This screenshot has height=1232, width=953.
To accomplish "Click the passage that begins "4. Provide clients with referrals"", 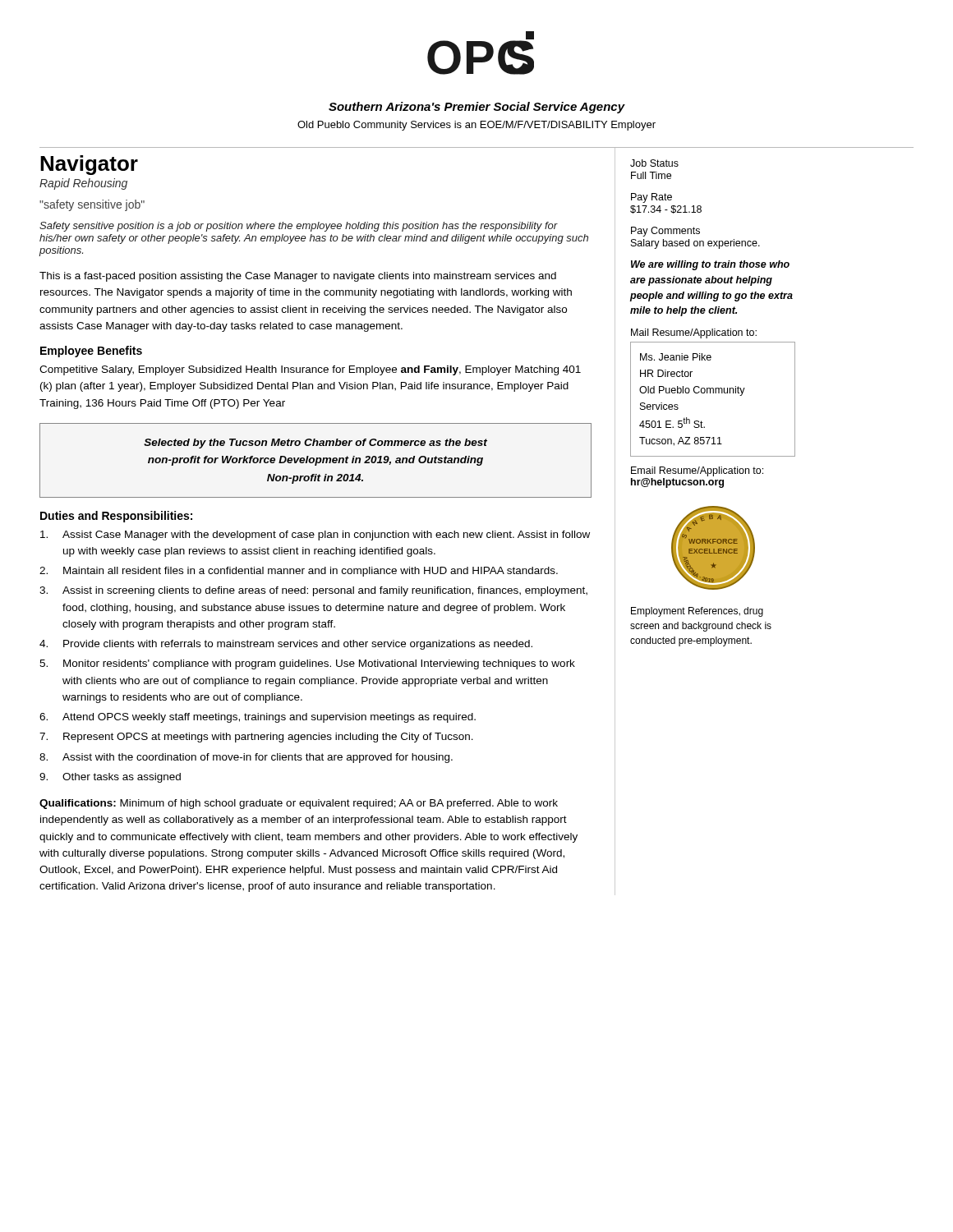I will tap(286, 644).
